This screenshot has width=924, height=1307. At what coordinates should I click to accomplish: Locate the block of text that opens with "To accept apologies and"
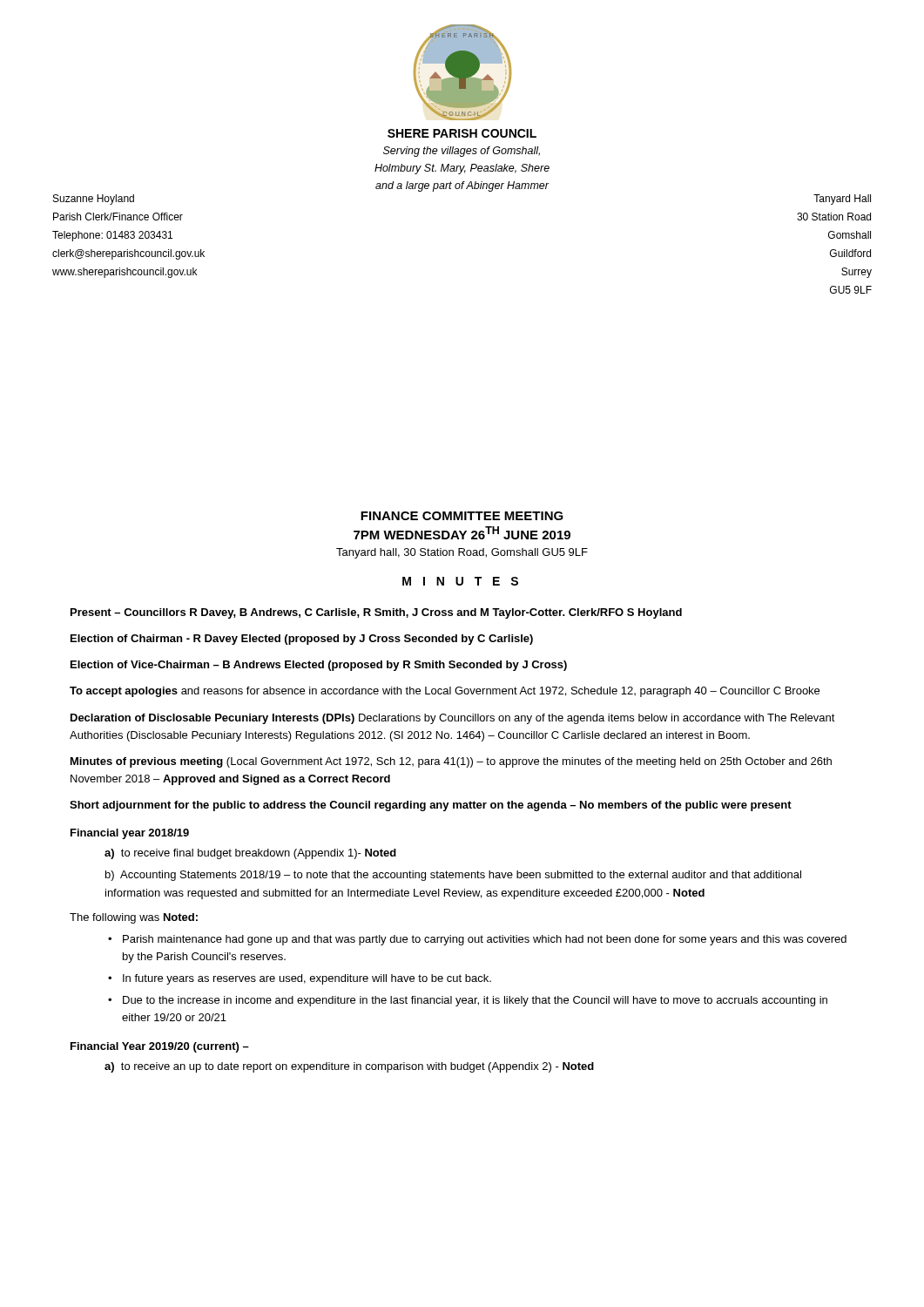click(445, 691)
